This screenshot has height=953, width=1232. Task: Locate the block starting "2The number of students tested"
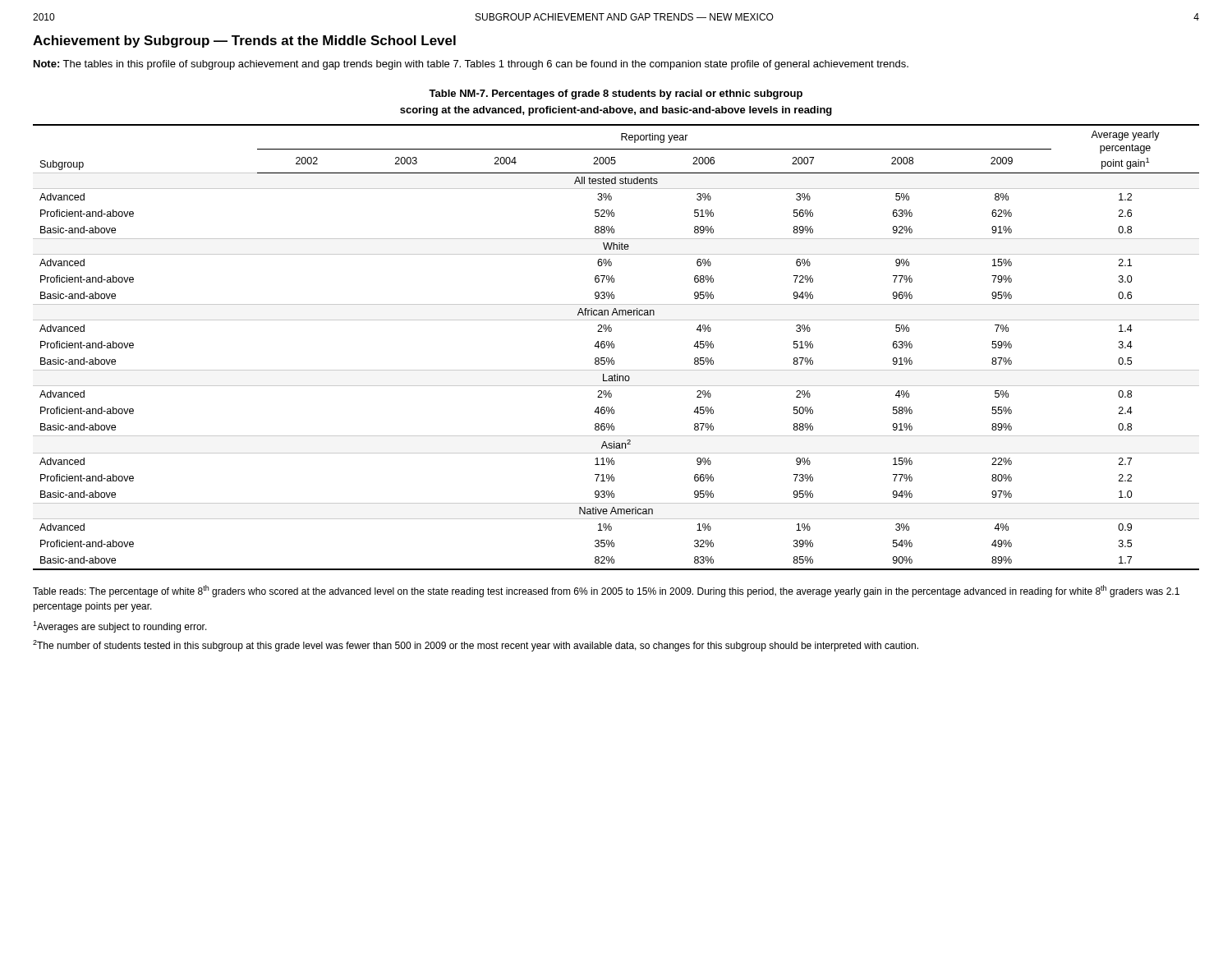(476, 645)
